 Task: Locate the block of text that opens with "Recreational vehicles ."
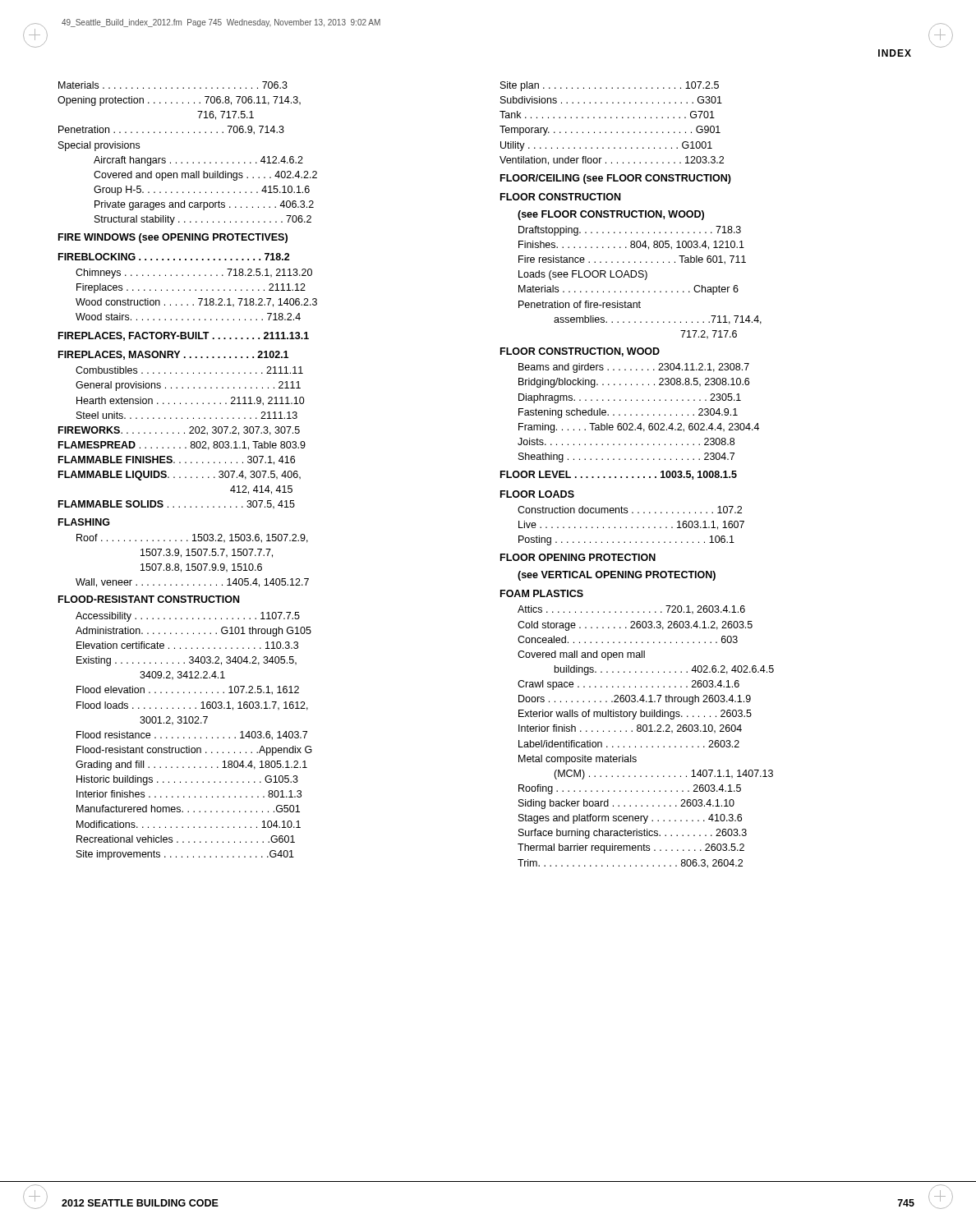185,839
